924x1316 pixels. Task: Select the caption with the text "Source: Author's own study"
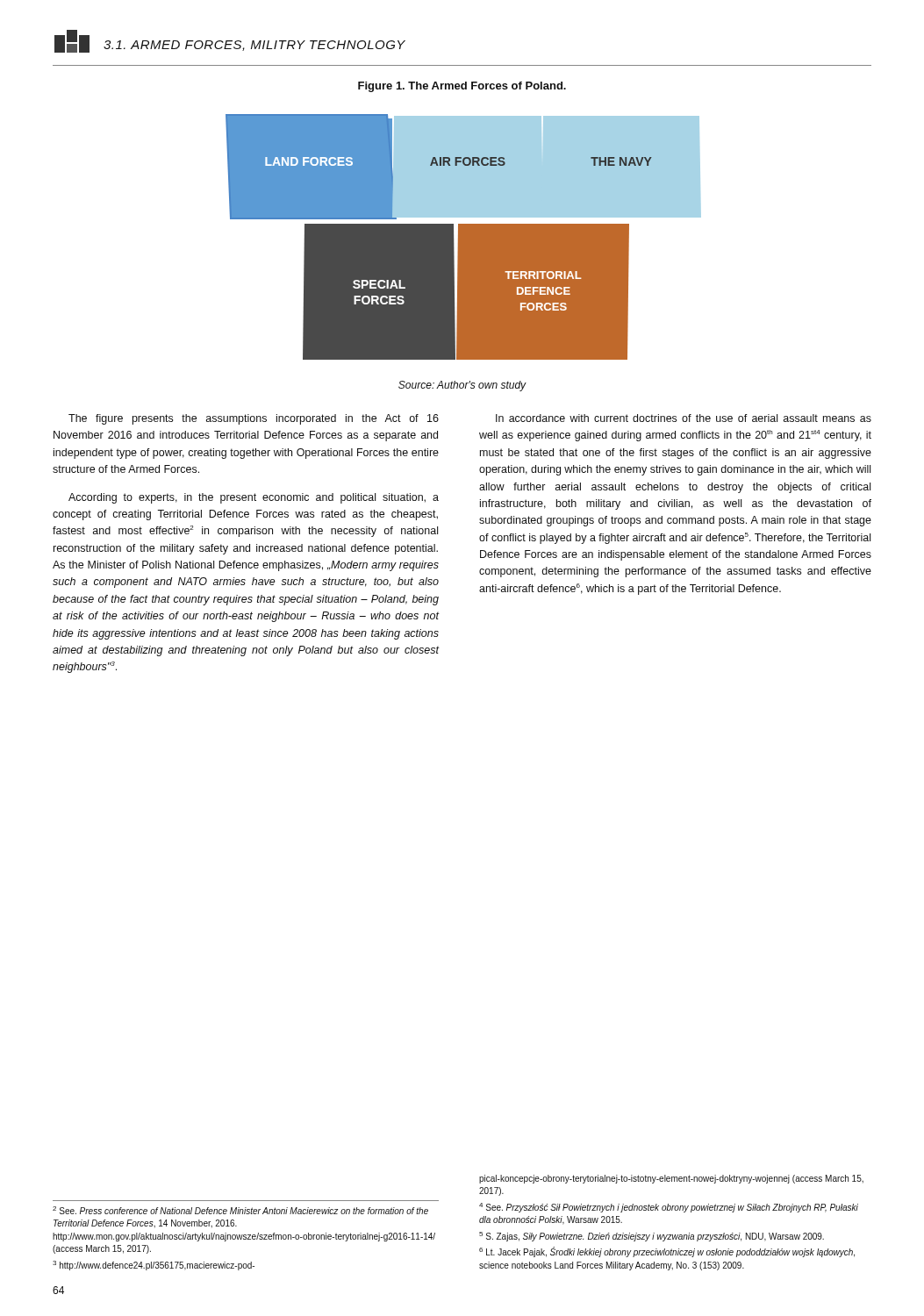[x=462, y=385]
